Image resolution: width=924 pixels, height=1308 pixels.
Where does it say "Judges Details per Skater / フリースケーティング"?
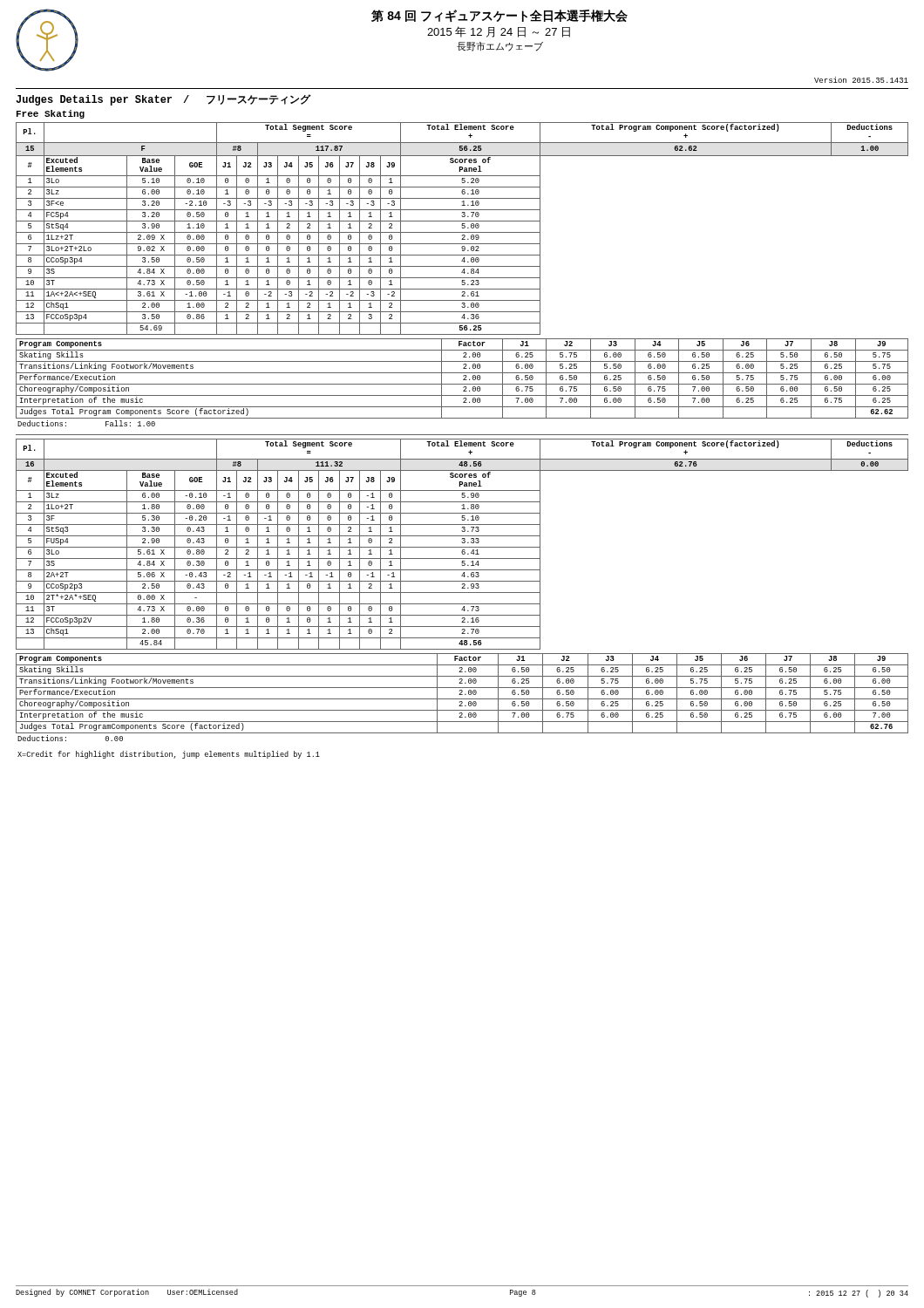163,100
